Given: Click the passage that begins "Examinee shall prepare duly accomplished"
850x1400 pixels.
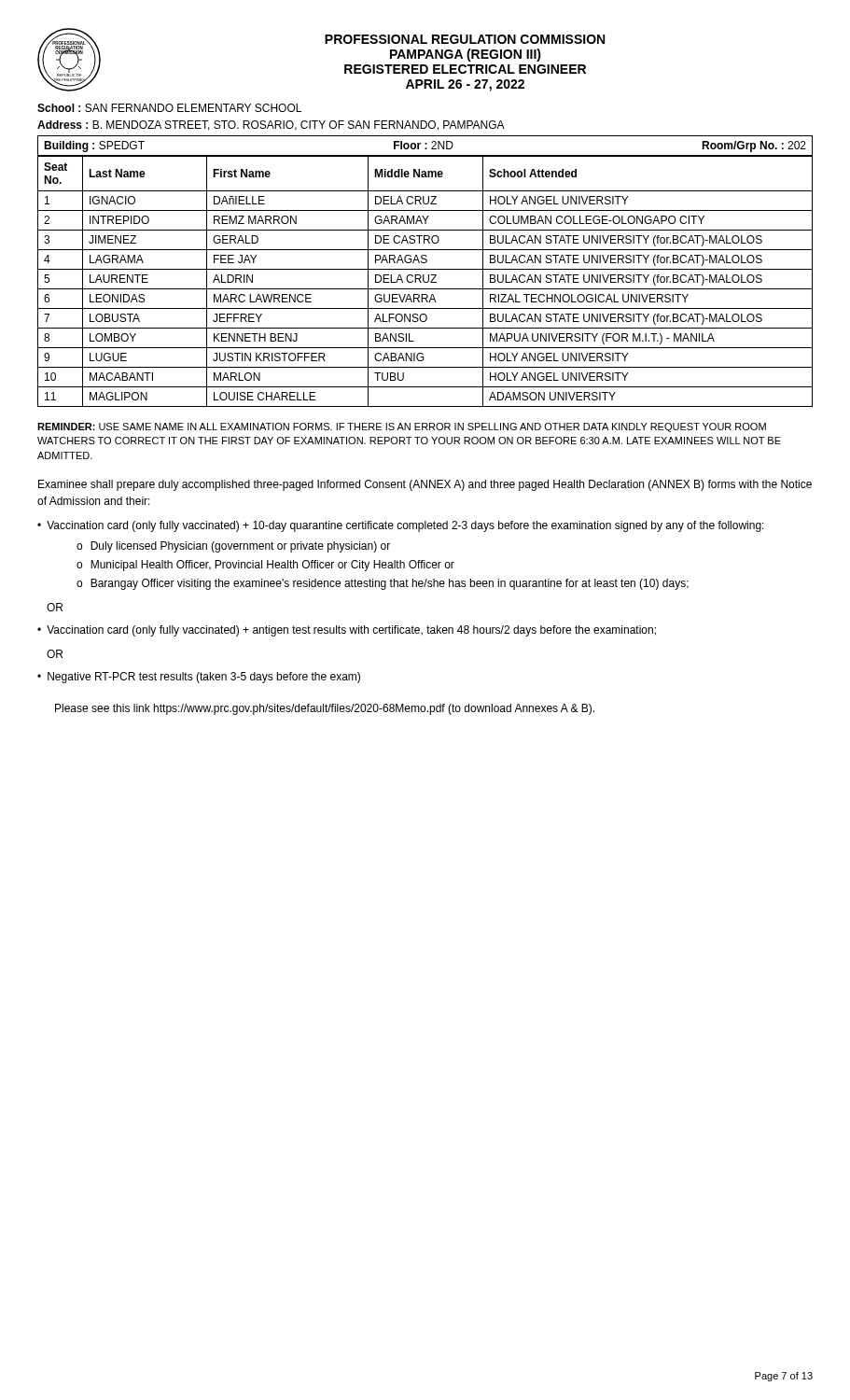Looking at the screenshot, I should coord(425,493).
